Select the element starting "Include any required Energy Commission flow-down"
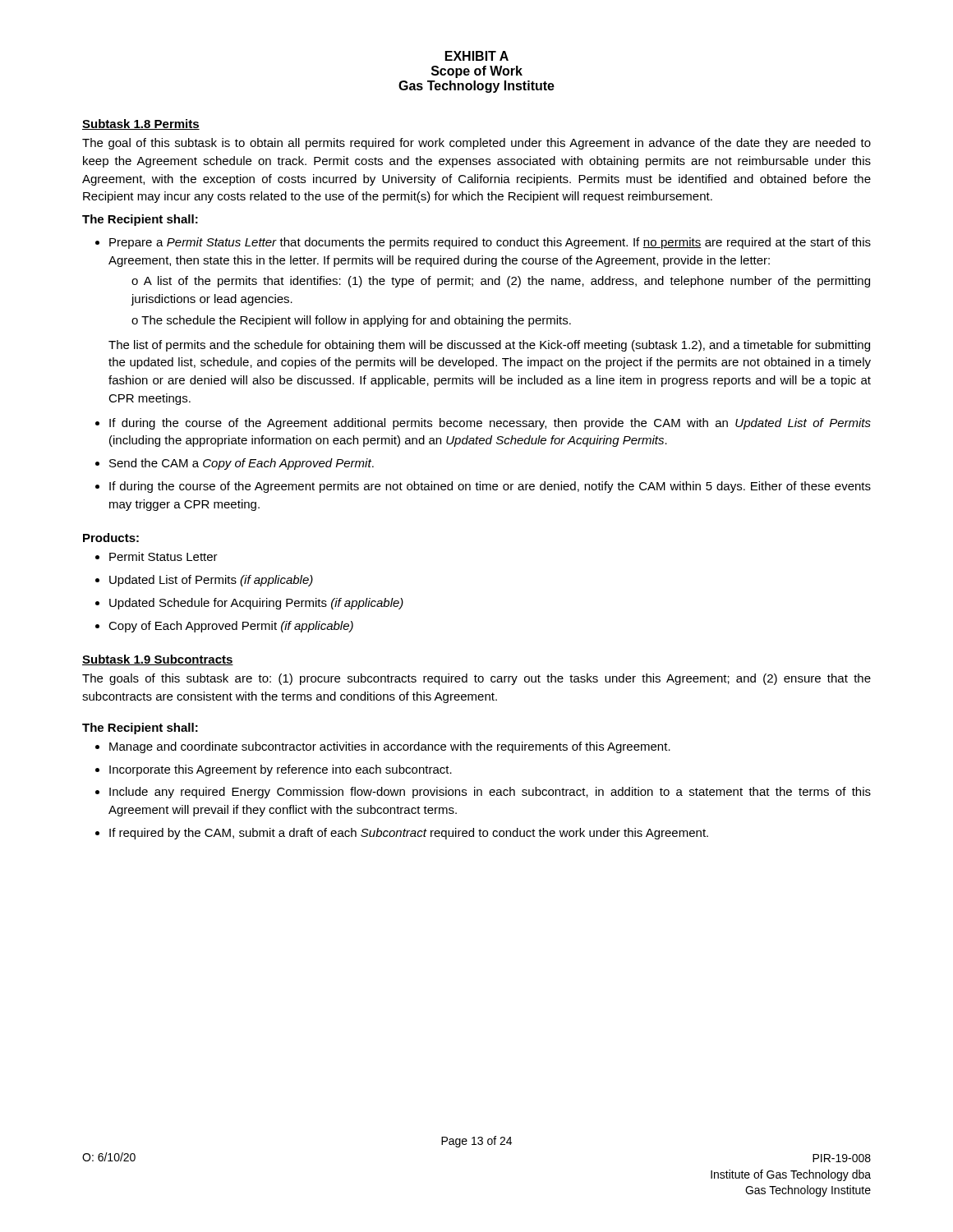 click(x=490, y=801)
